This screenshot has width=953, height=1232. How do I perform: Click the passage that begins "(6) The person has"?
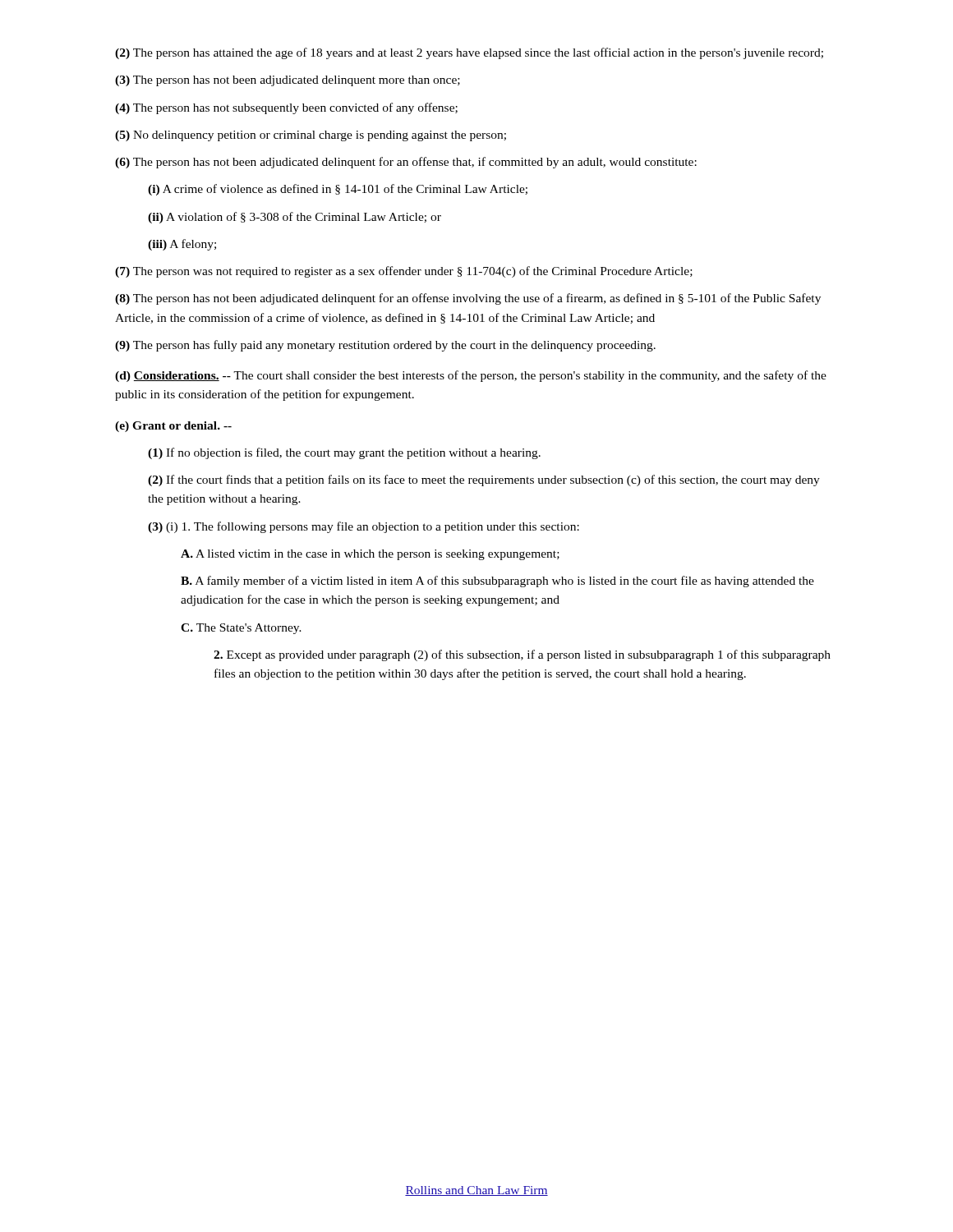pyautogui.click(x=476, y=161)
